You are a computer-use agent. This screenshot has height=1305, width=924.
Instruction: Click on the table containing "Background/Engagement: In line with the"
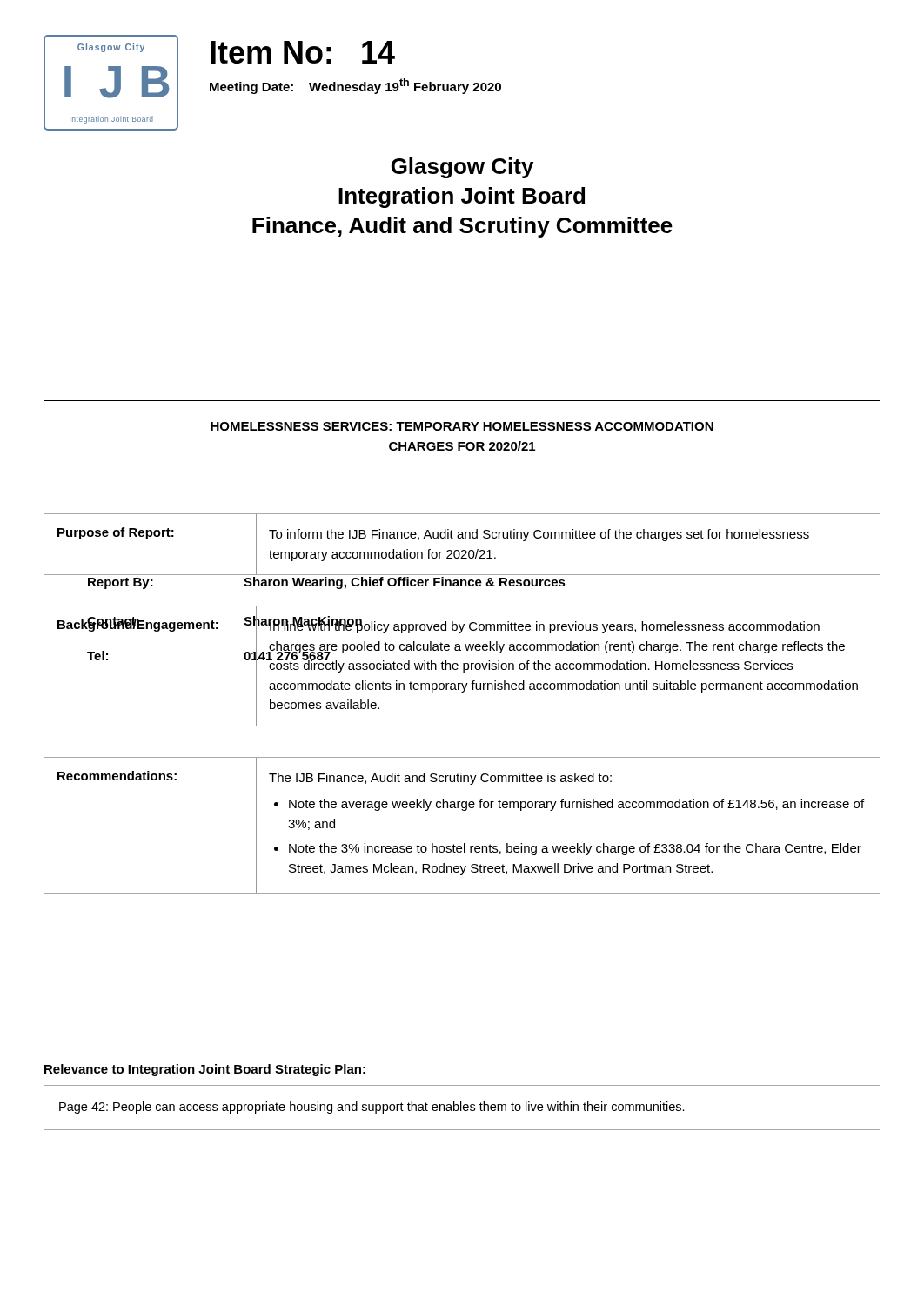pyautogui.click(x=462, y=666)
